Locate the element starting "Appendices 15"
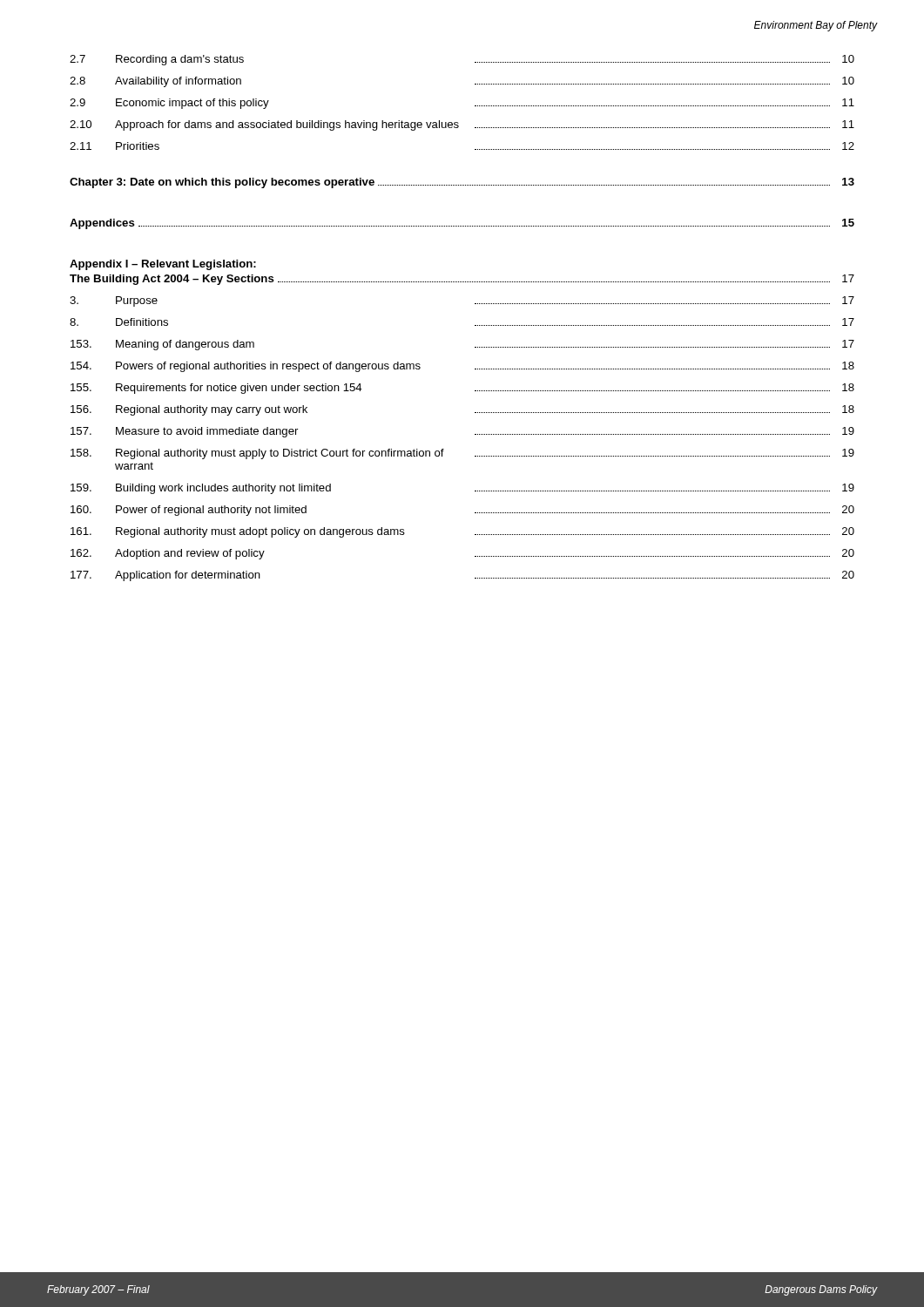The image size is (924, 1307). [x=462, y=223]
